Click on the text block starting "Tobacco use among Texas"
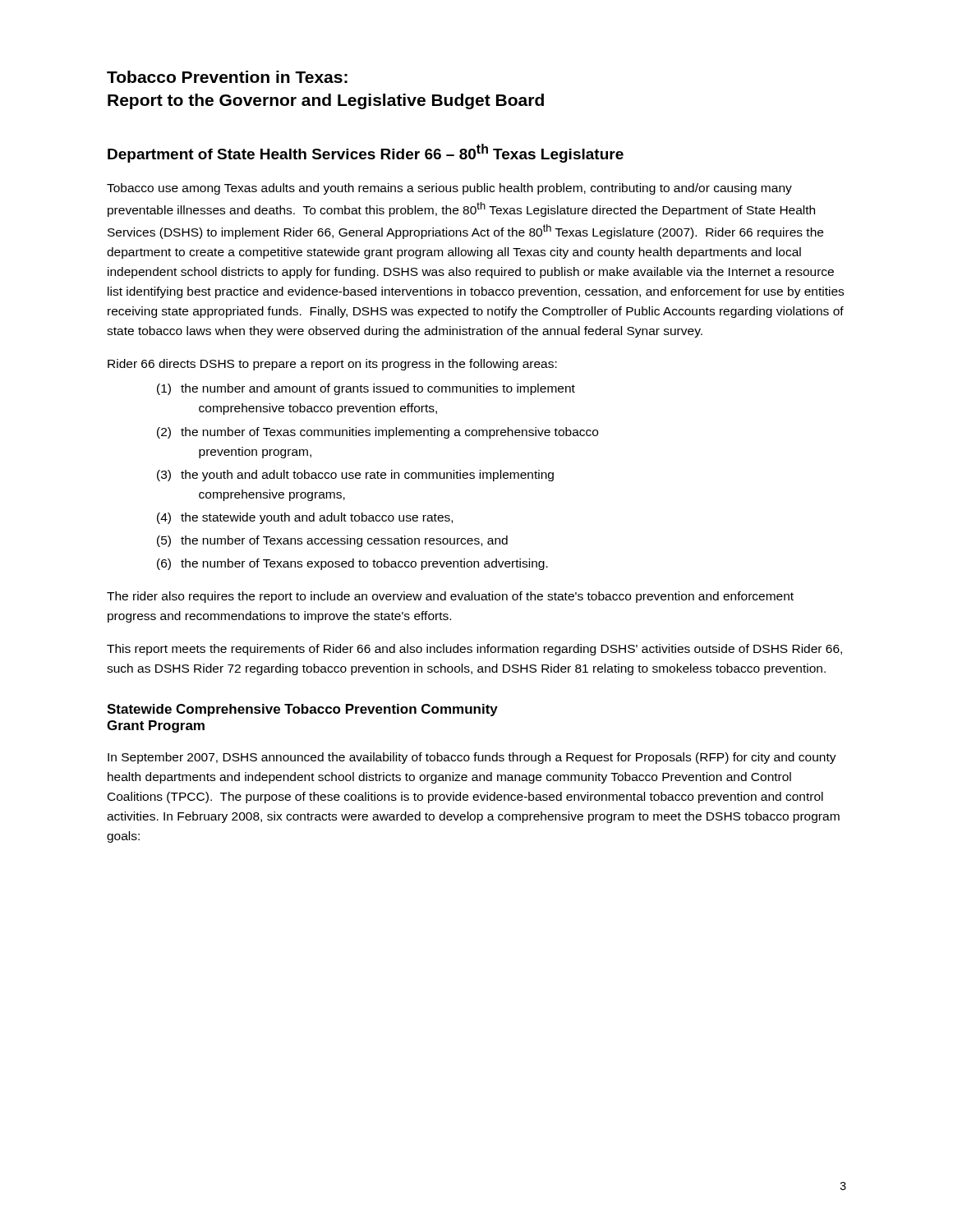953x1232 pixels. coord(476,259)
